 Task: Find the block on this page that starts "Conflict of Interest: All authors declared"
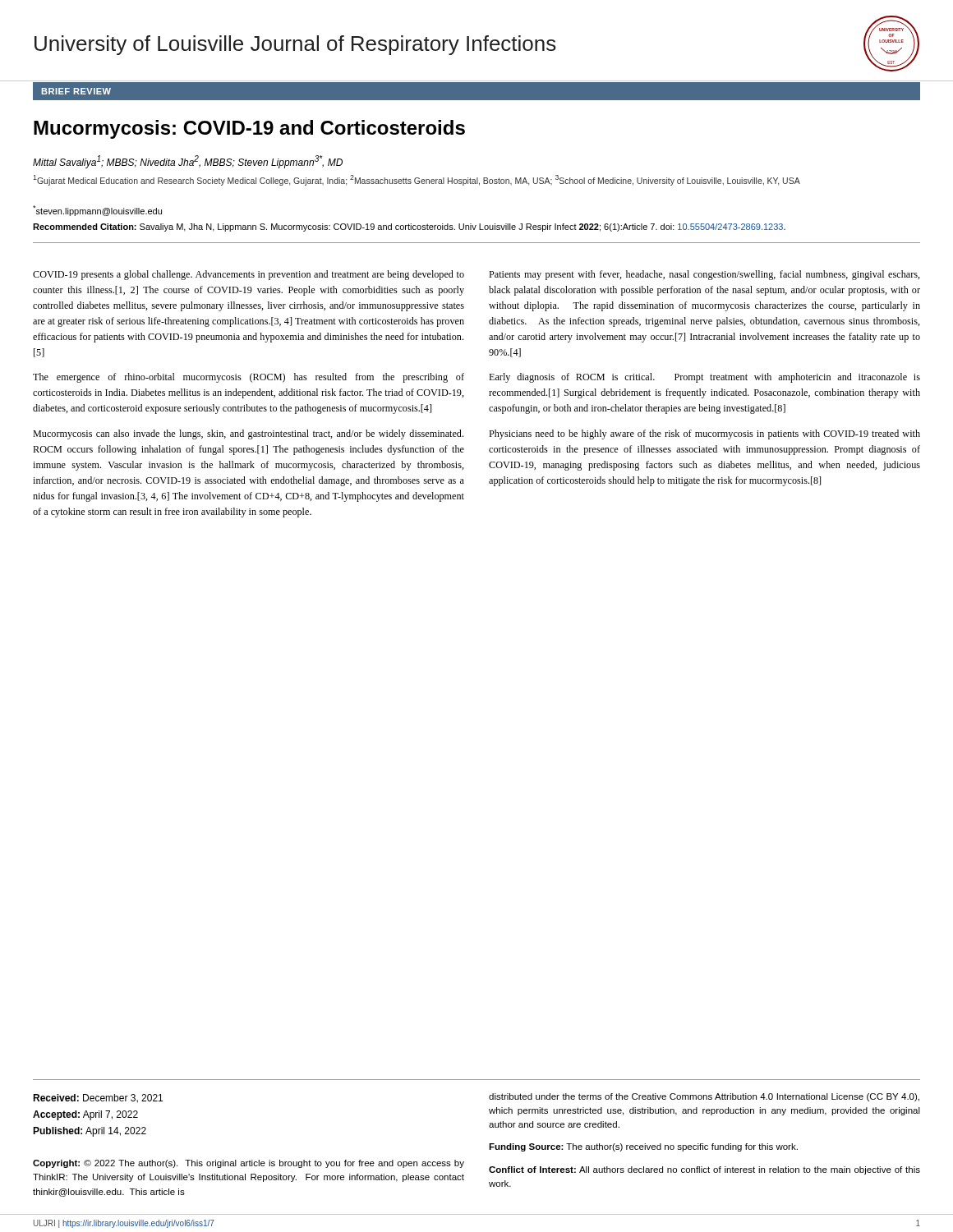click(704, 1176)
